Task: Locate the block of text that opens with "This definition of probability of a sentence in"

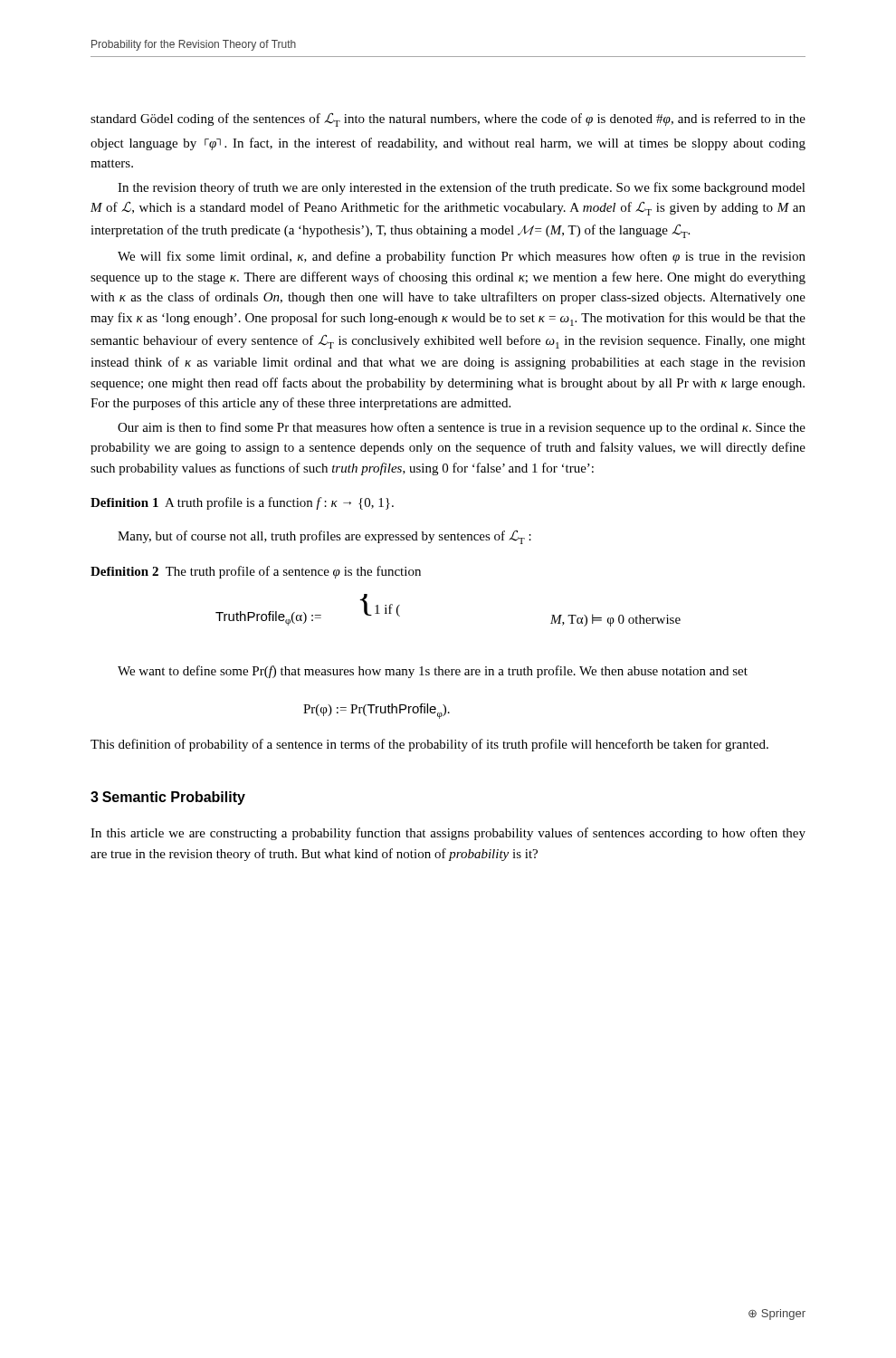Action: click(x=448, y=744)
